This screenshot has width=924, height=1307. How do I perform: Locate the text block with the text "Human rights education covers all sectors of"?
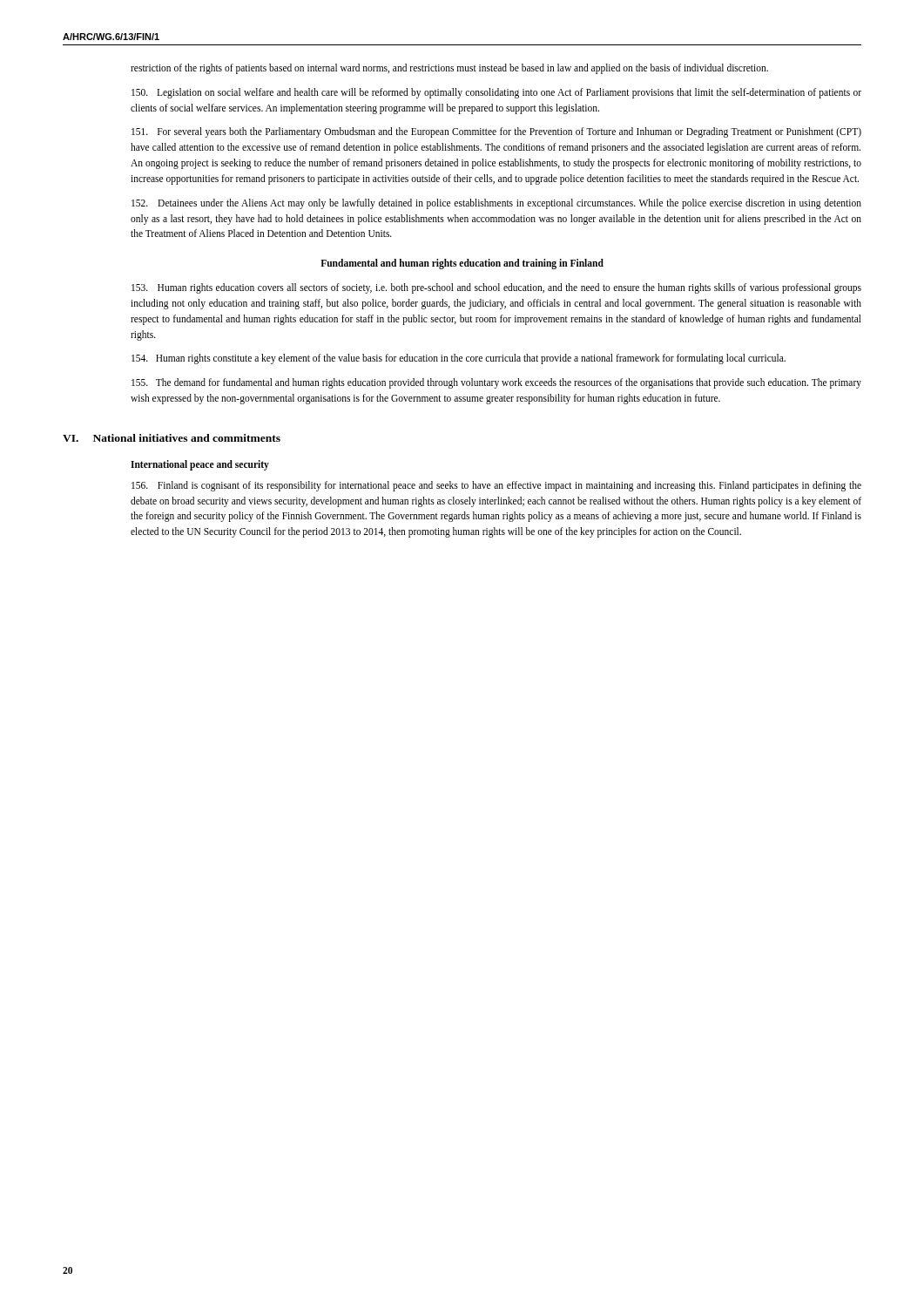tap(496, 311)
